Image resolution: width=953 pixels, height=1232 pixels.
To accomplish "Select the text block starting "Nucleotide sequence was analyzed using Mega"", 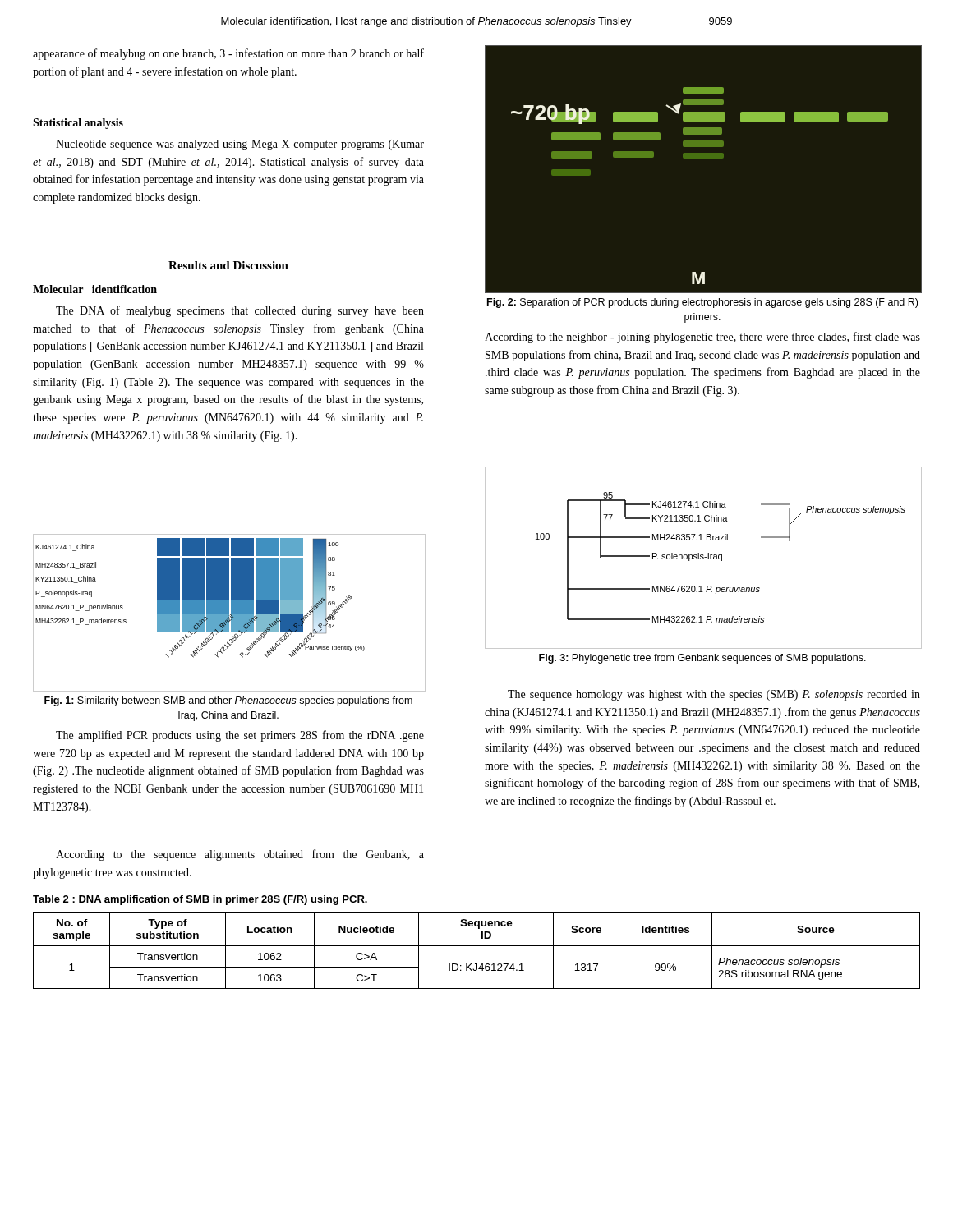I will pyautogui.click(x=228, y=171).
